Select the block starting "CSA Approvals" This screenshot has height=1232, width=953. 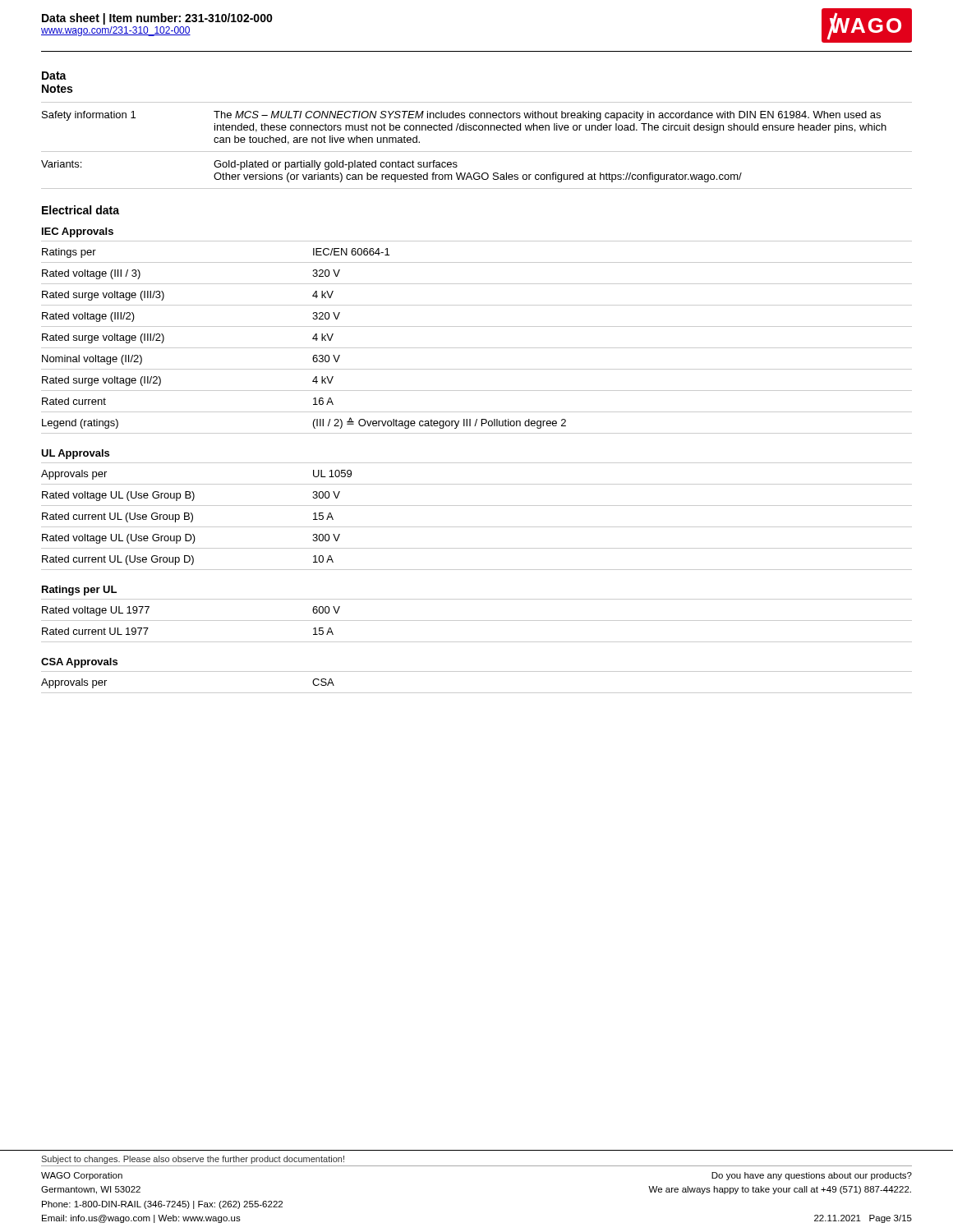point(80,662)
